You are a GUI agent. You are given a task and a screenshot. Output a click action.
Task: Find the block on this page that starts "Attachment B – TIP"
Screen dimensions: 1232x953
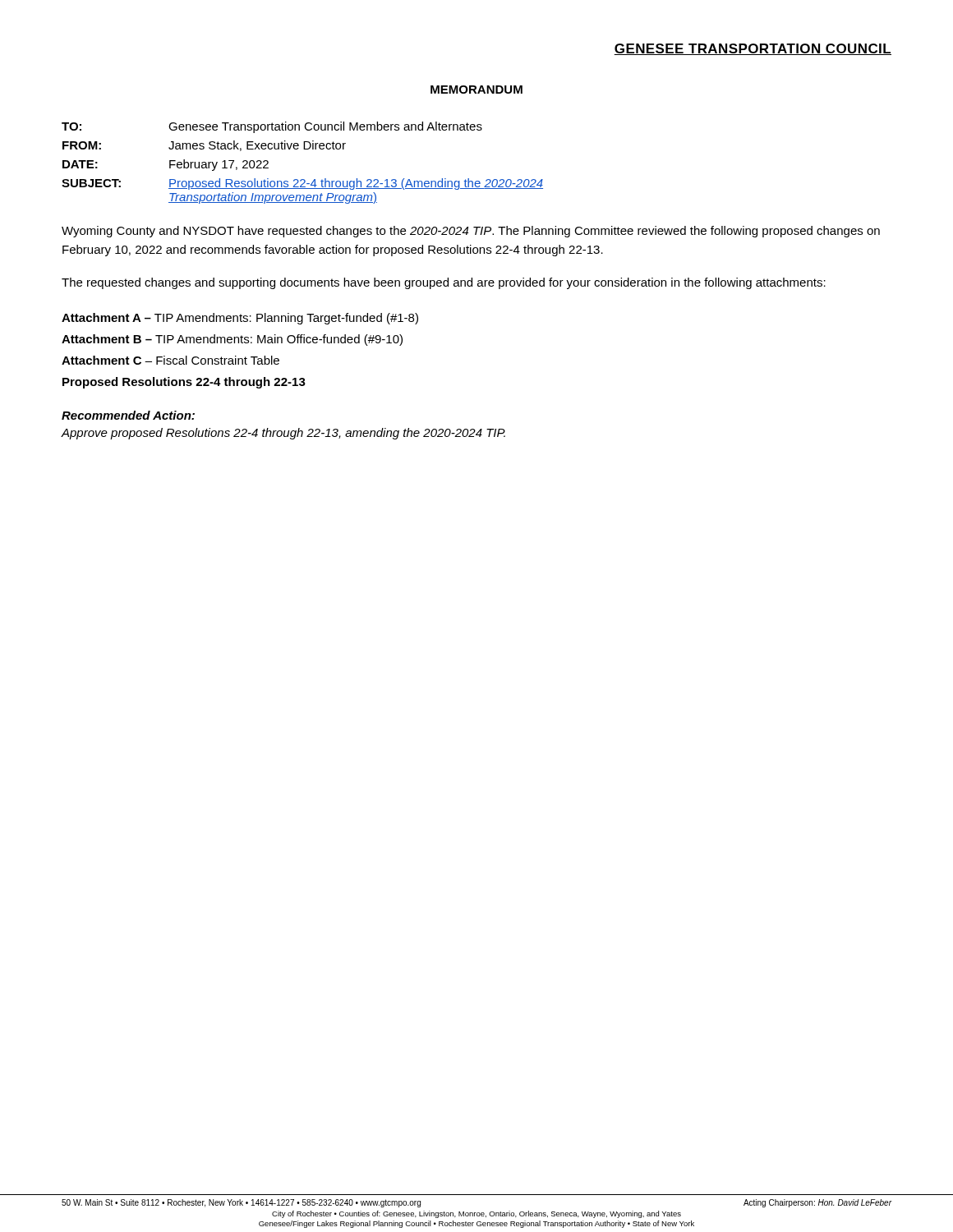point(233,339)
